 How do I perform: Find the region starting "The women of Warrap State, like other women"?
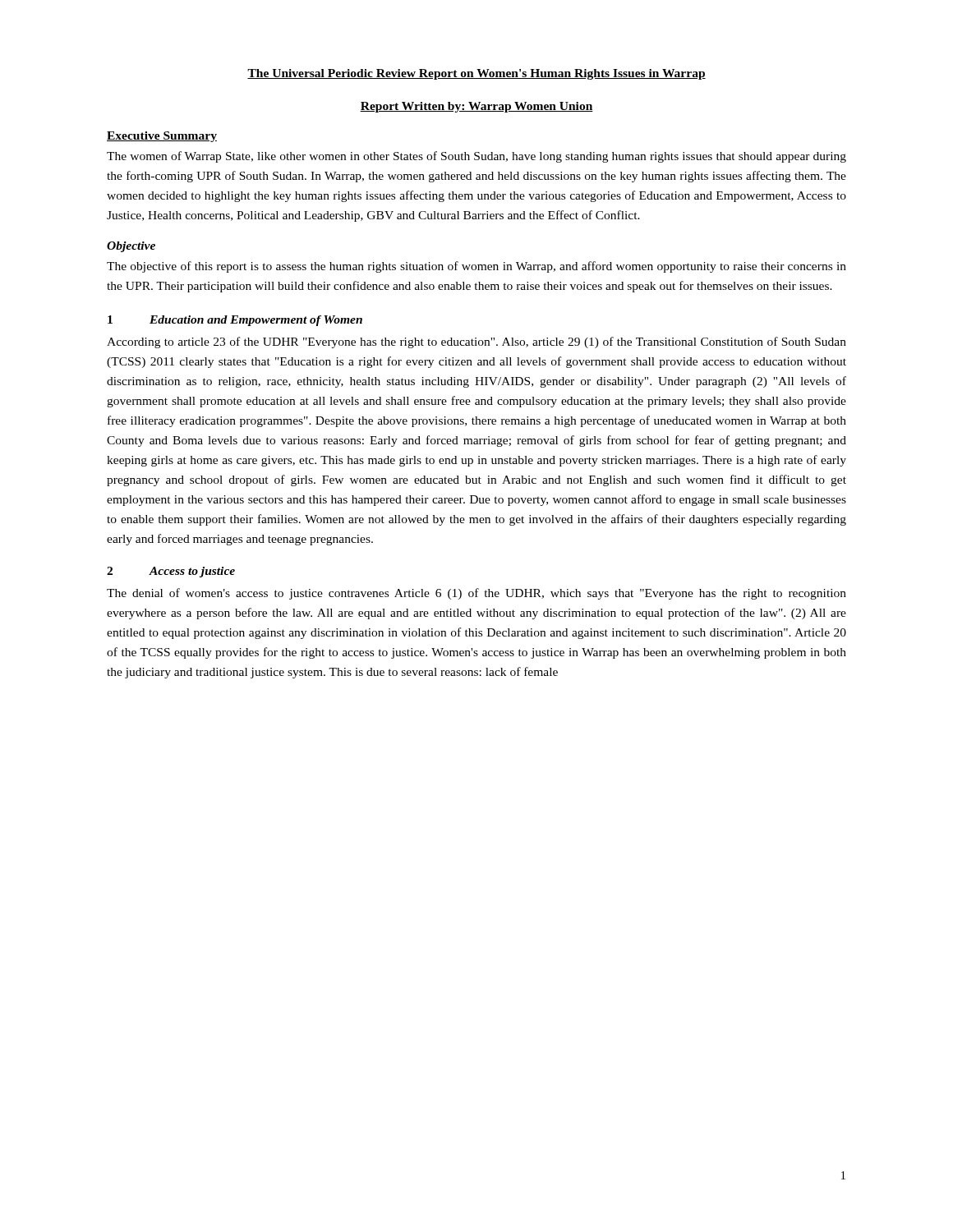(476, 186)
